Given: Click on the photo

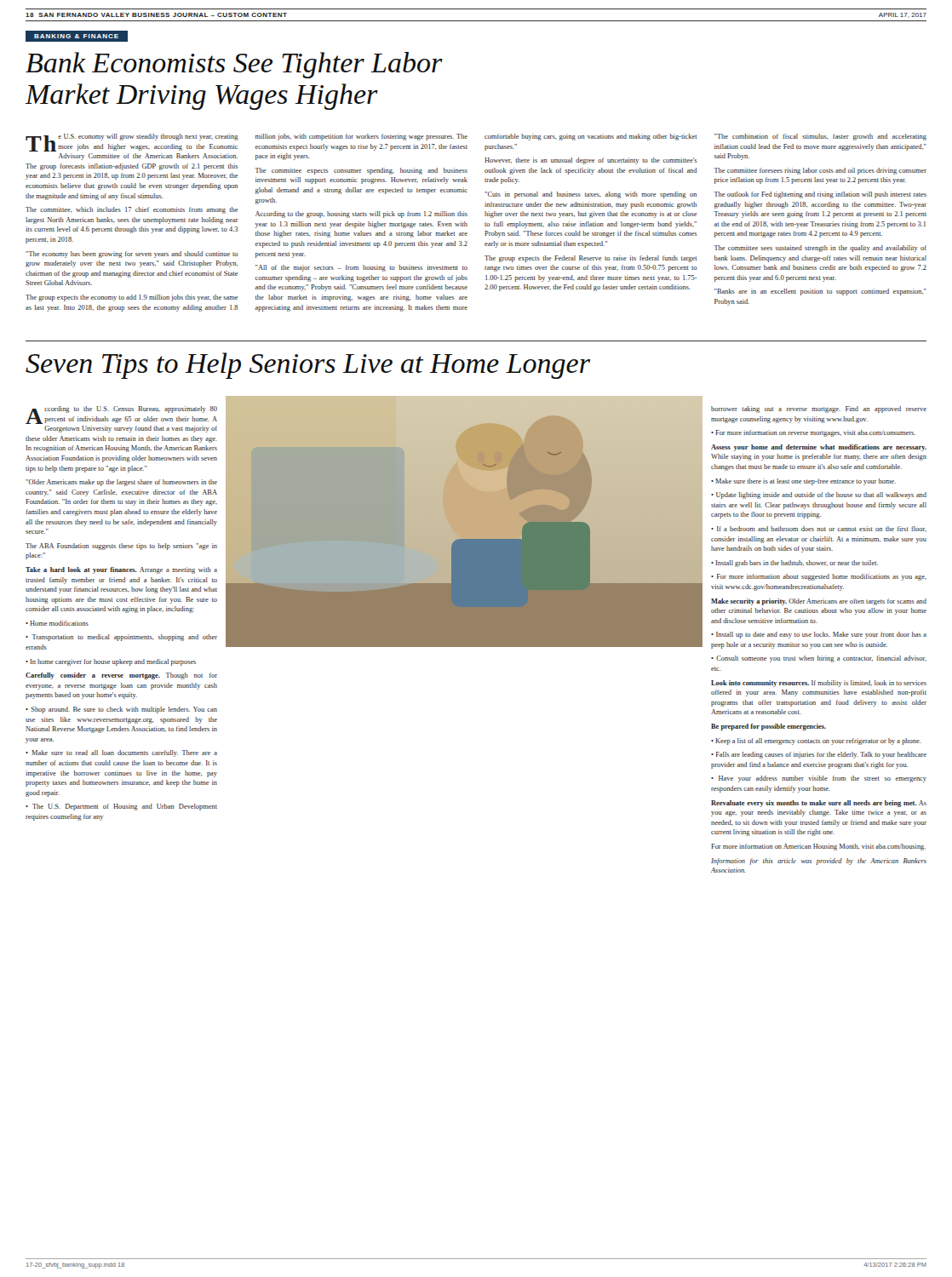Looking at the screenshot, I should click(464, 521).
